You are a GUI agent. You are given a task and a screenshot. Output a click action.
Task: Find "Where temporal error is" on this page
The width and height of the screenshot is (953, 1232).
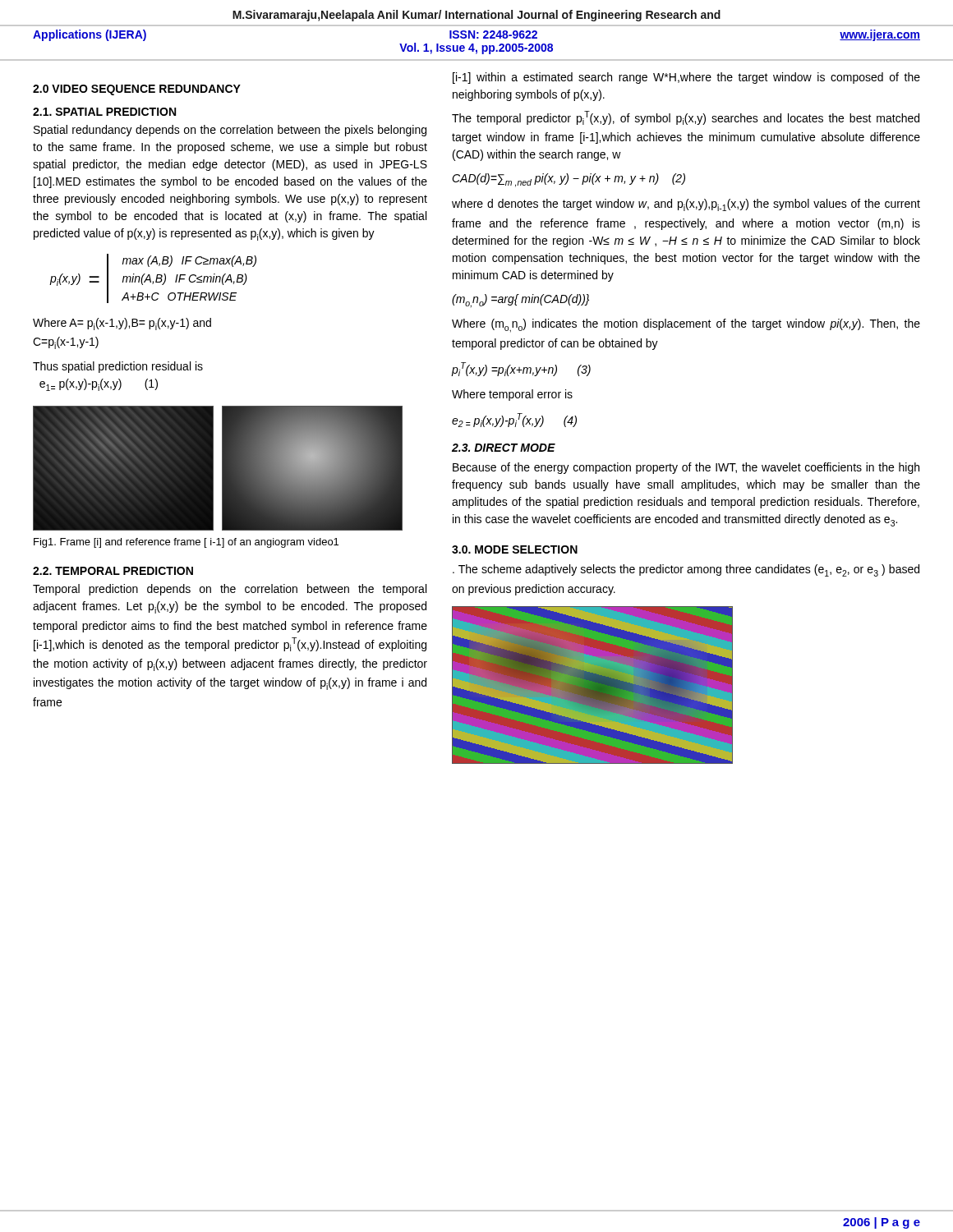point(512,395)
